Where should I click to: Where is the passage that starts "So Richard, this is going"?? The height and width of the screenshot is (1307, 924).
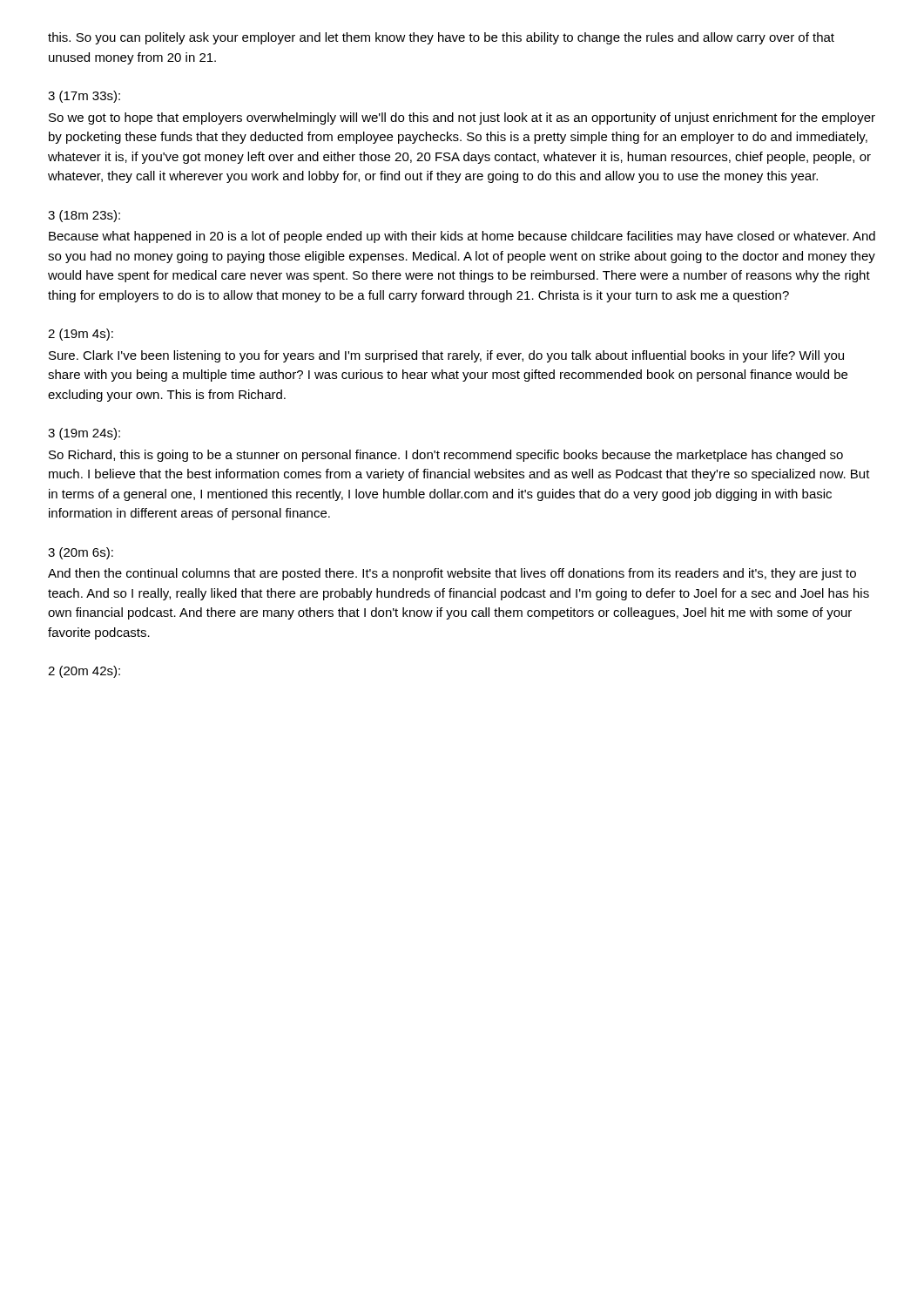[459, 483]
